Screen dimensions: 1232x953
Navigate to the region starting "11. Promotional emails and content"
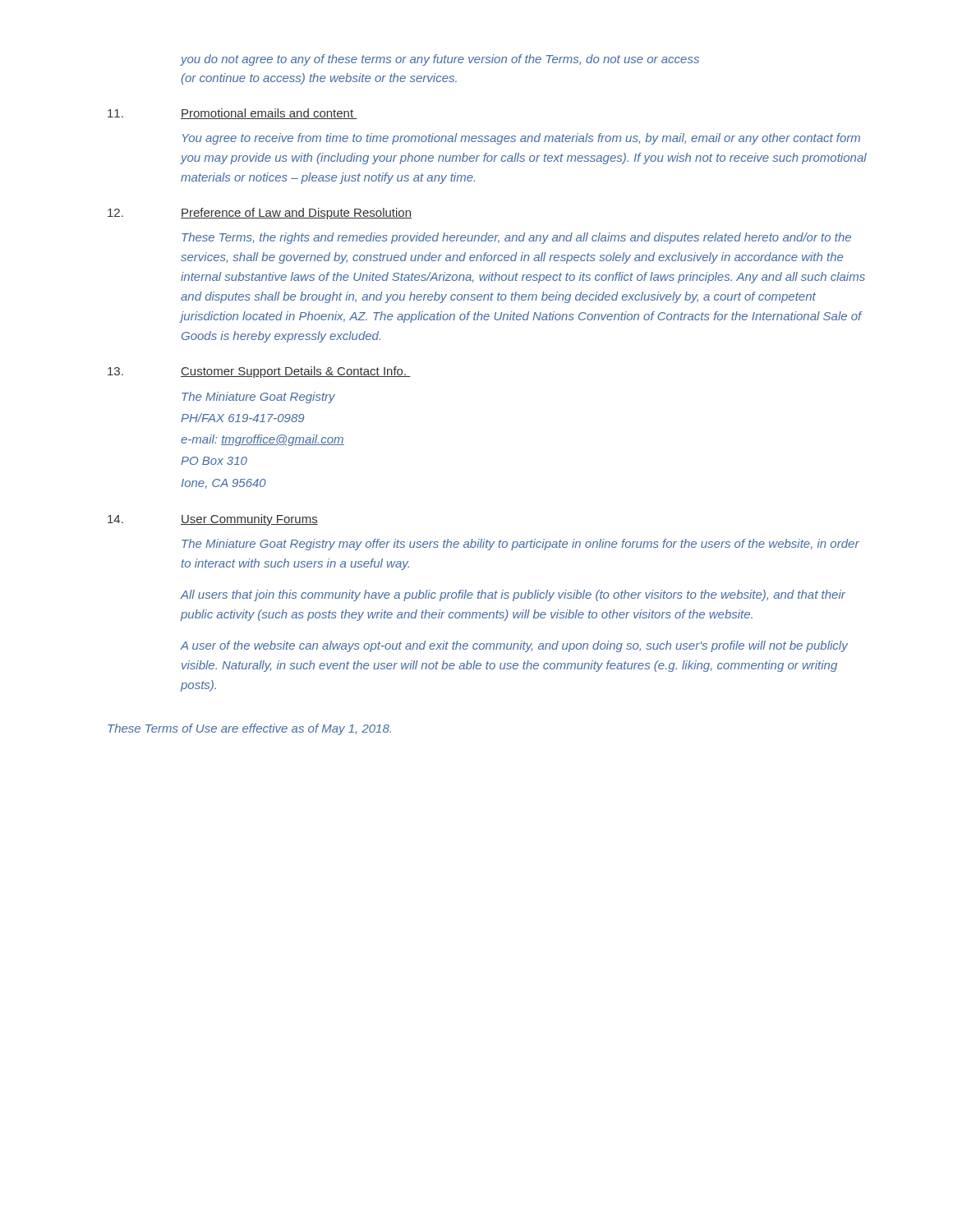[232, 113]
